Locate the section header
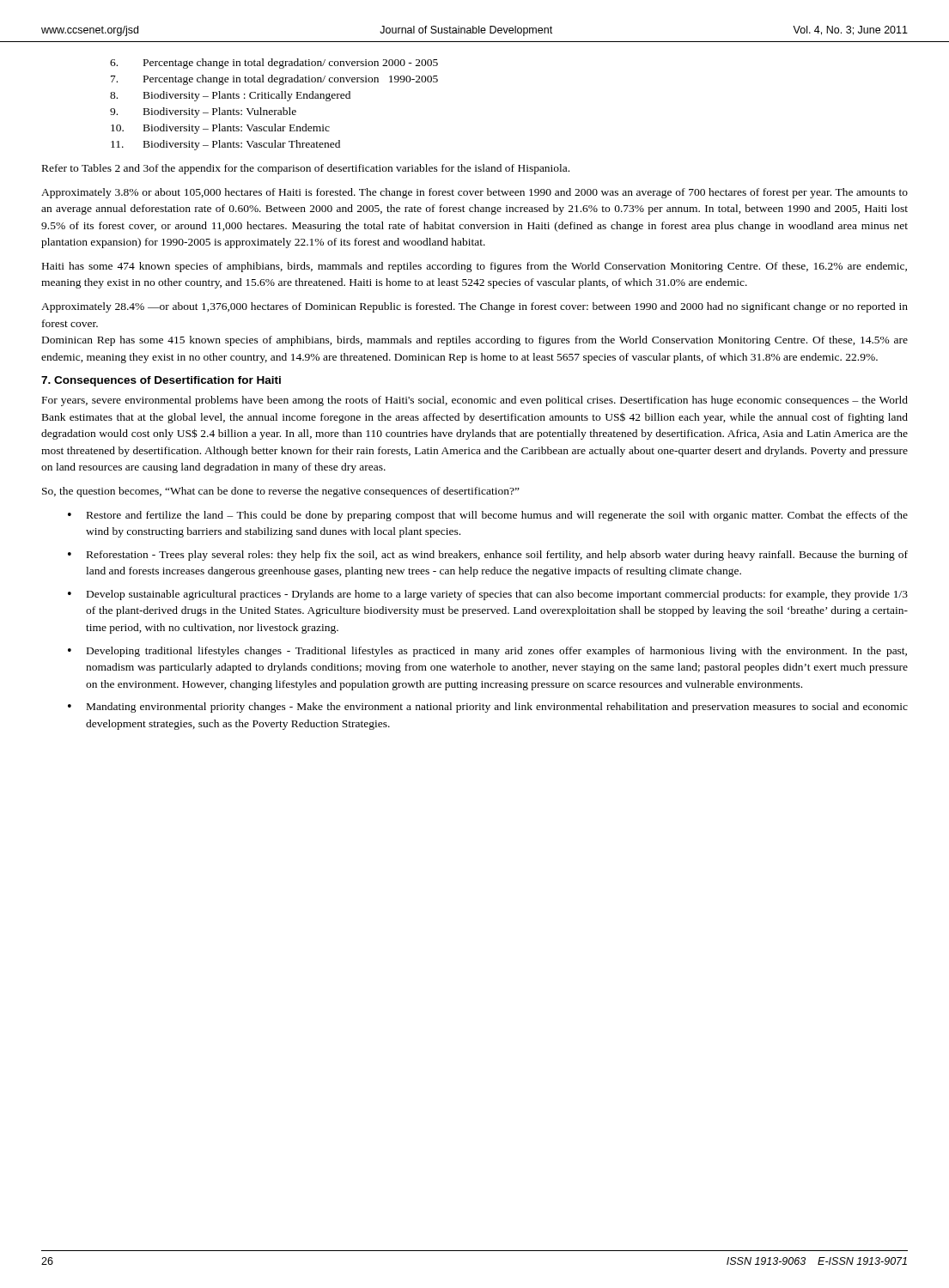The image size is (949, 1288). tap(161, 380)
